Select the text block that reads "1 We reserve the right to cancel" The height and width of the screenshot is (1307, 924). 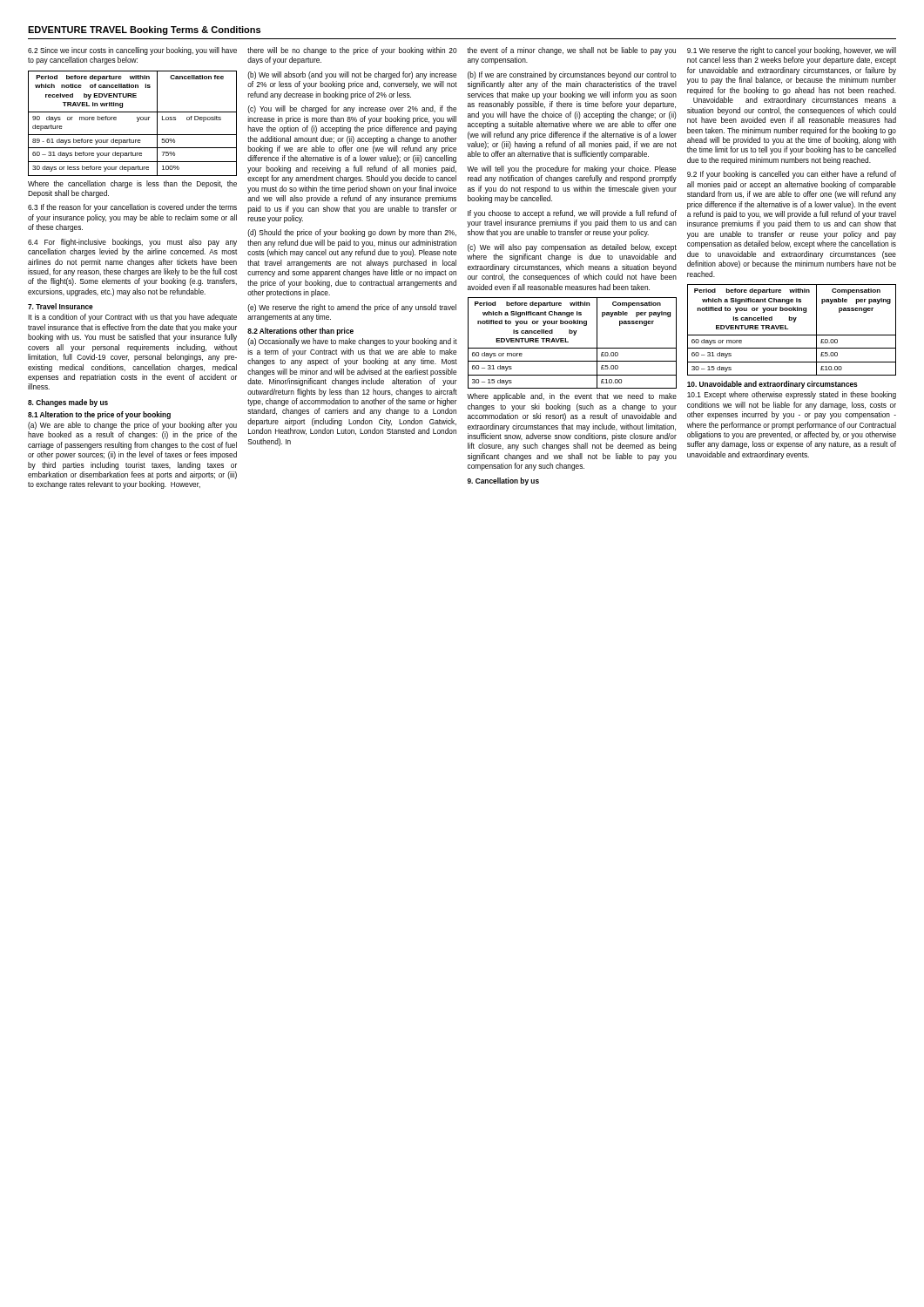791,106
